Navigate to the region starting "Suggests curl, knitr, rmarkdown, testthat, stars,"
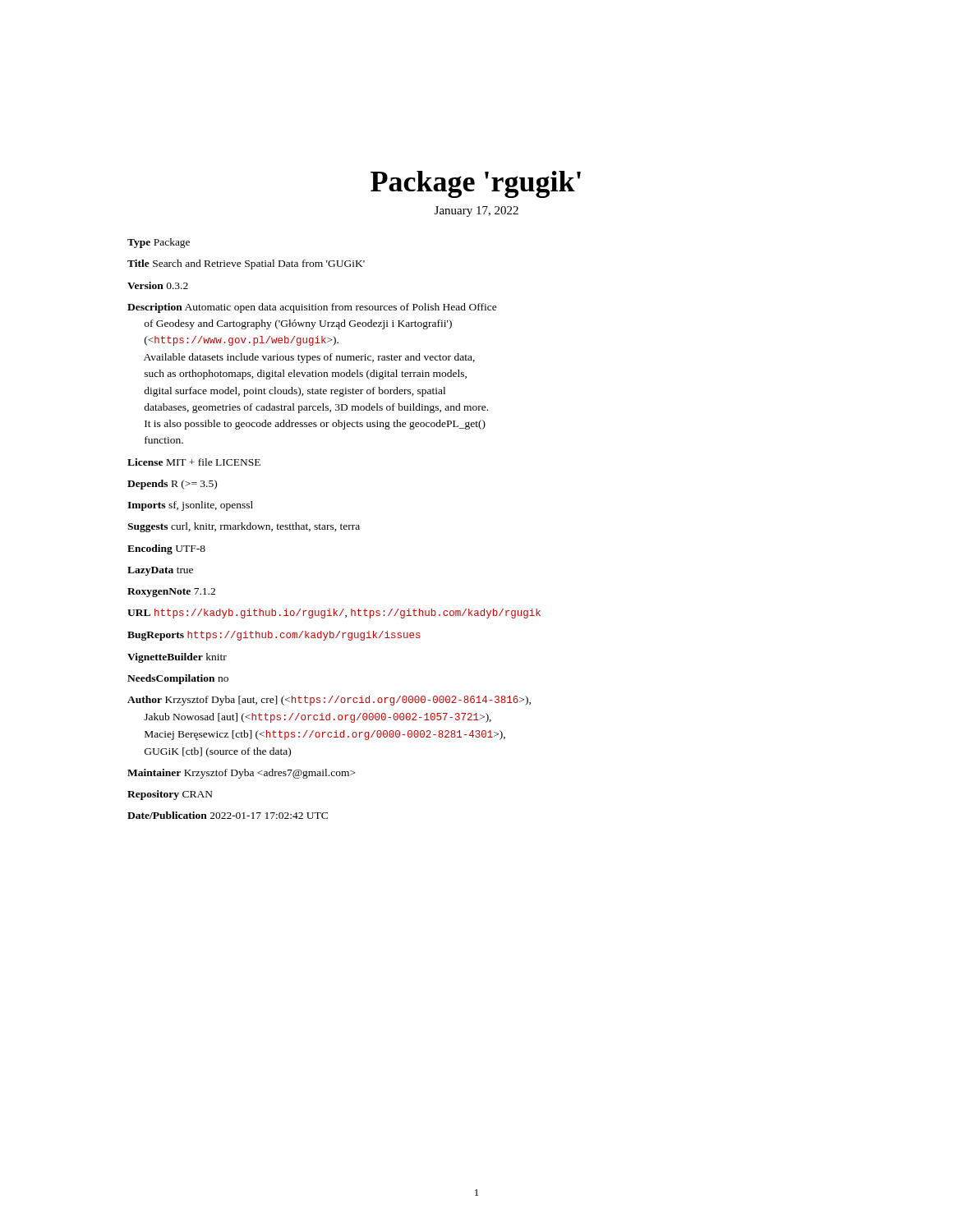This screenshot has width=953, height=1232. (244, 526)
